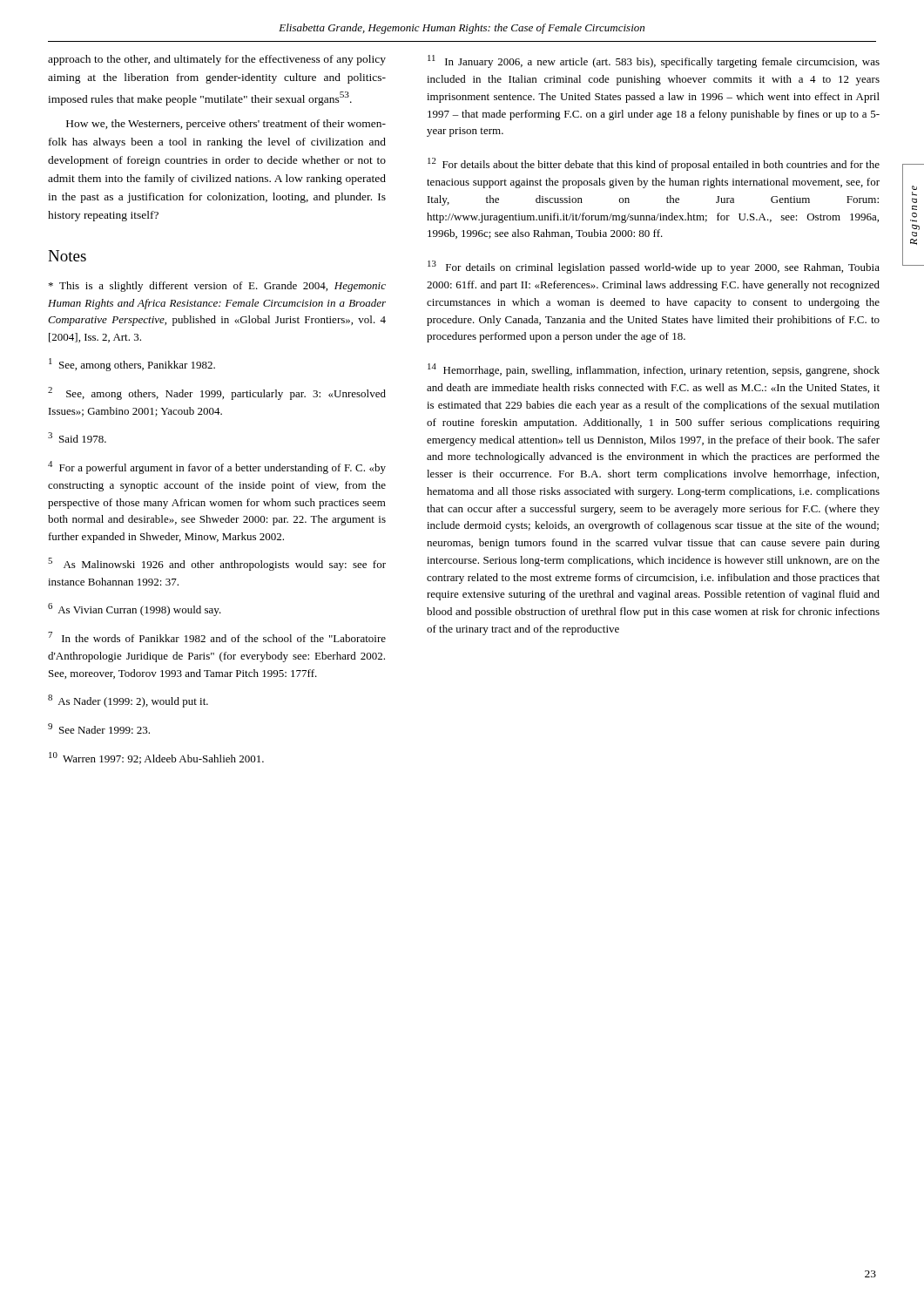Viewport: 924px width, 1307px height.
Task: Click the passage that begins "8 As Nader (1999: 2), would put"
Action: 128,700
